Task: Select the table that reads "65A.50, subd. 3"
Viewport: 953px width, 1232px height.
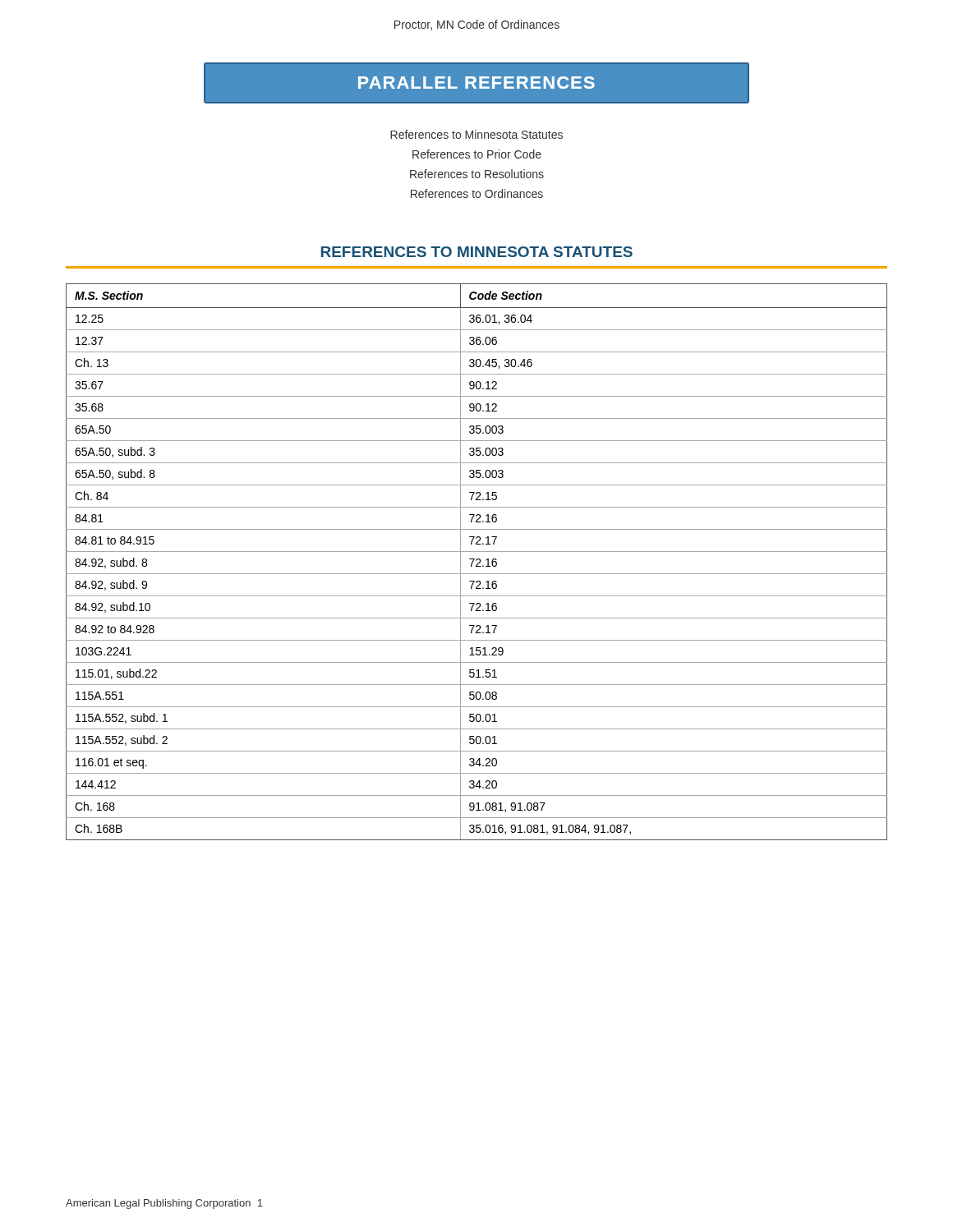Action: 476,562
